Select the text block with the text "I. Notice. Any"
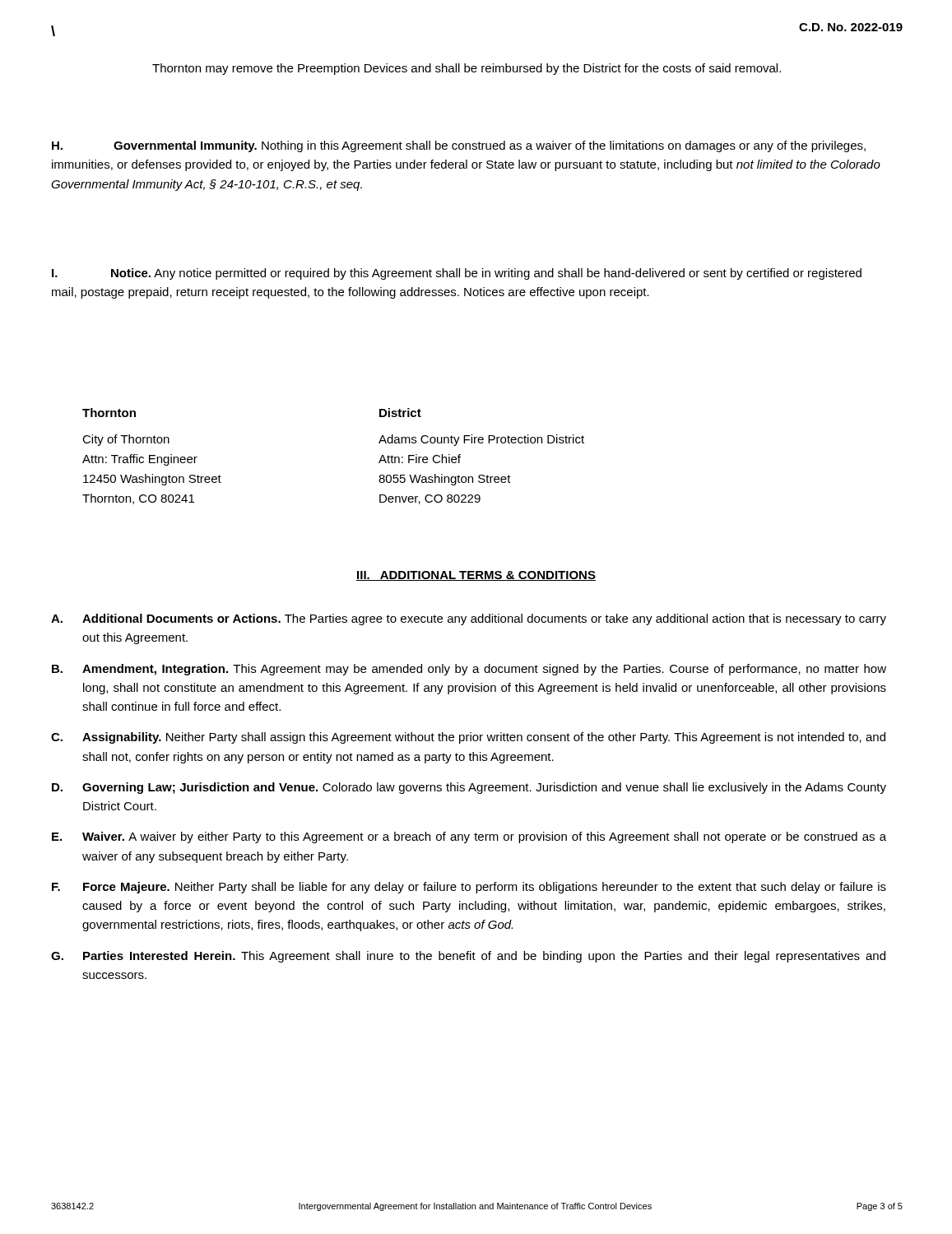 point(457,281)
